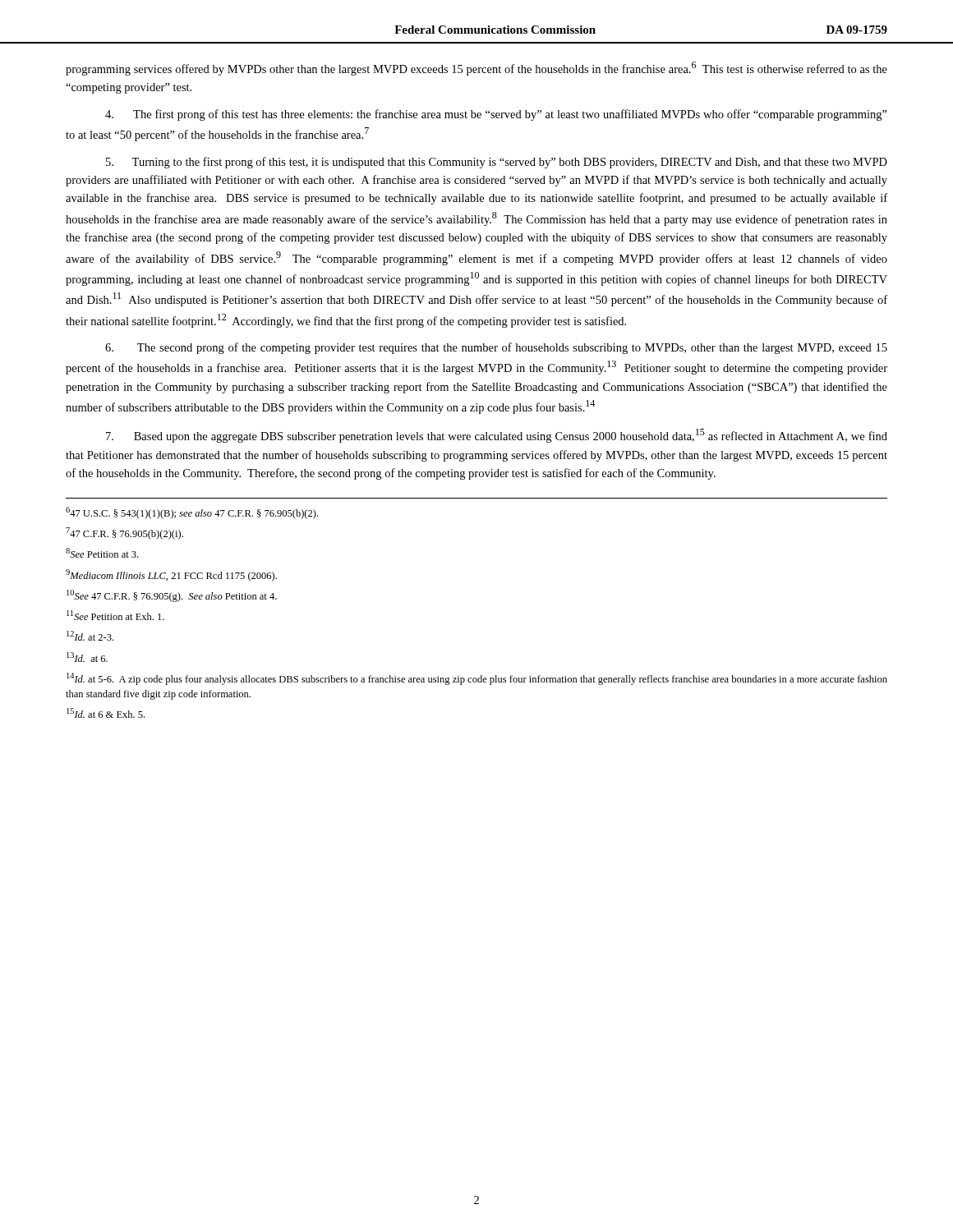Navigate to the text block starting "8See Petition at 3."
Viewport: 953px width, 1232px height.
pos(102,553)
